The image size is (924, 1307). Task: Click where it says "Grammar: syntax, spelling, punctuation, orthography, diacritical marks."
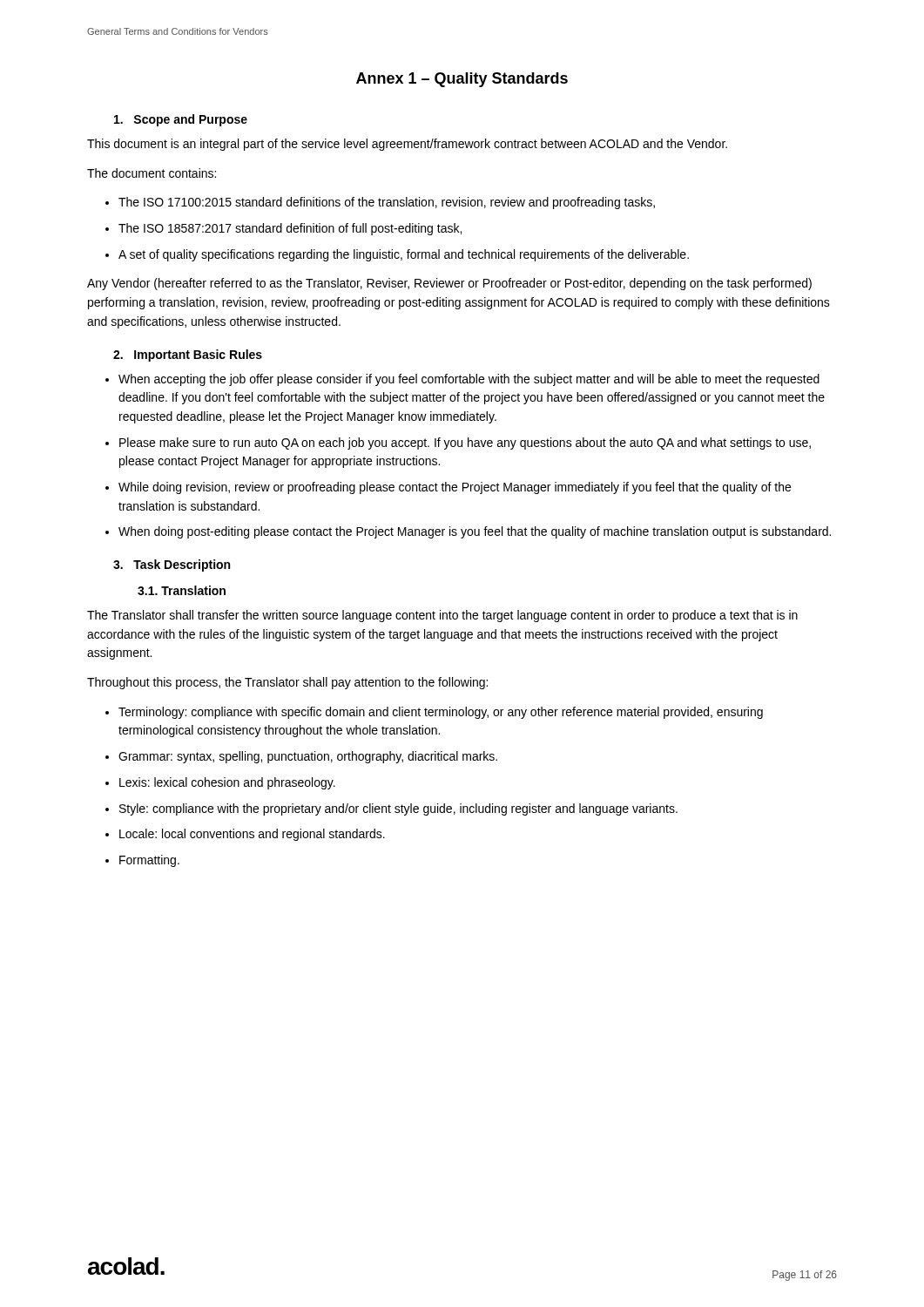(478, 757)
